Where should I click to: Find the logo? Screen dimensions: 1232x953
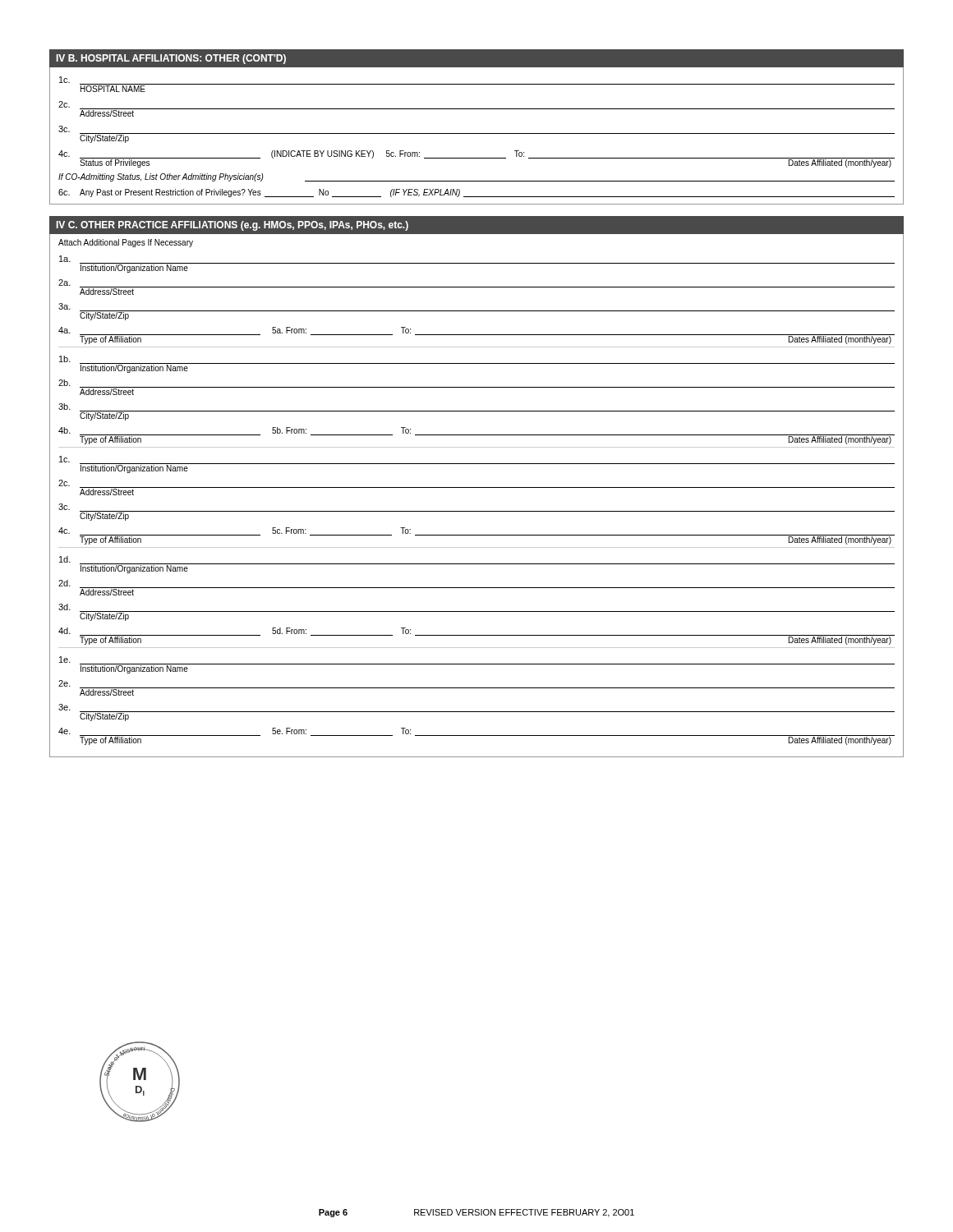click(x=140, y=1083)
